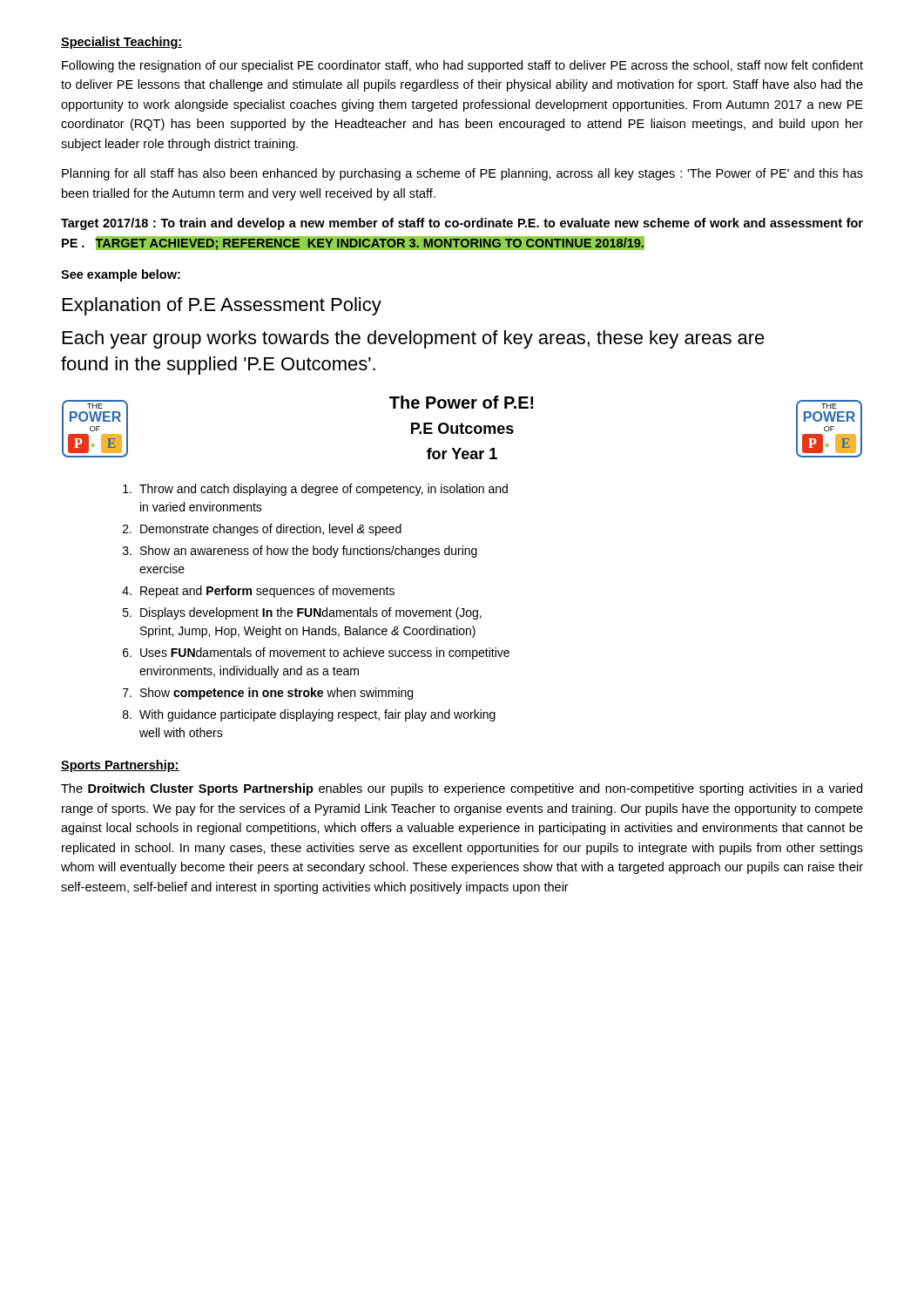Viewport: 924px width, 1307px height.
Task: Locate the list item with the text "8.With guidance participate displaying respect, fair play and"
Action: click(x=305, y=723)
